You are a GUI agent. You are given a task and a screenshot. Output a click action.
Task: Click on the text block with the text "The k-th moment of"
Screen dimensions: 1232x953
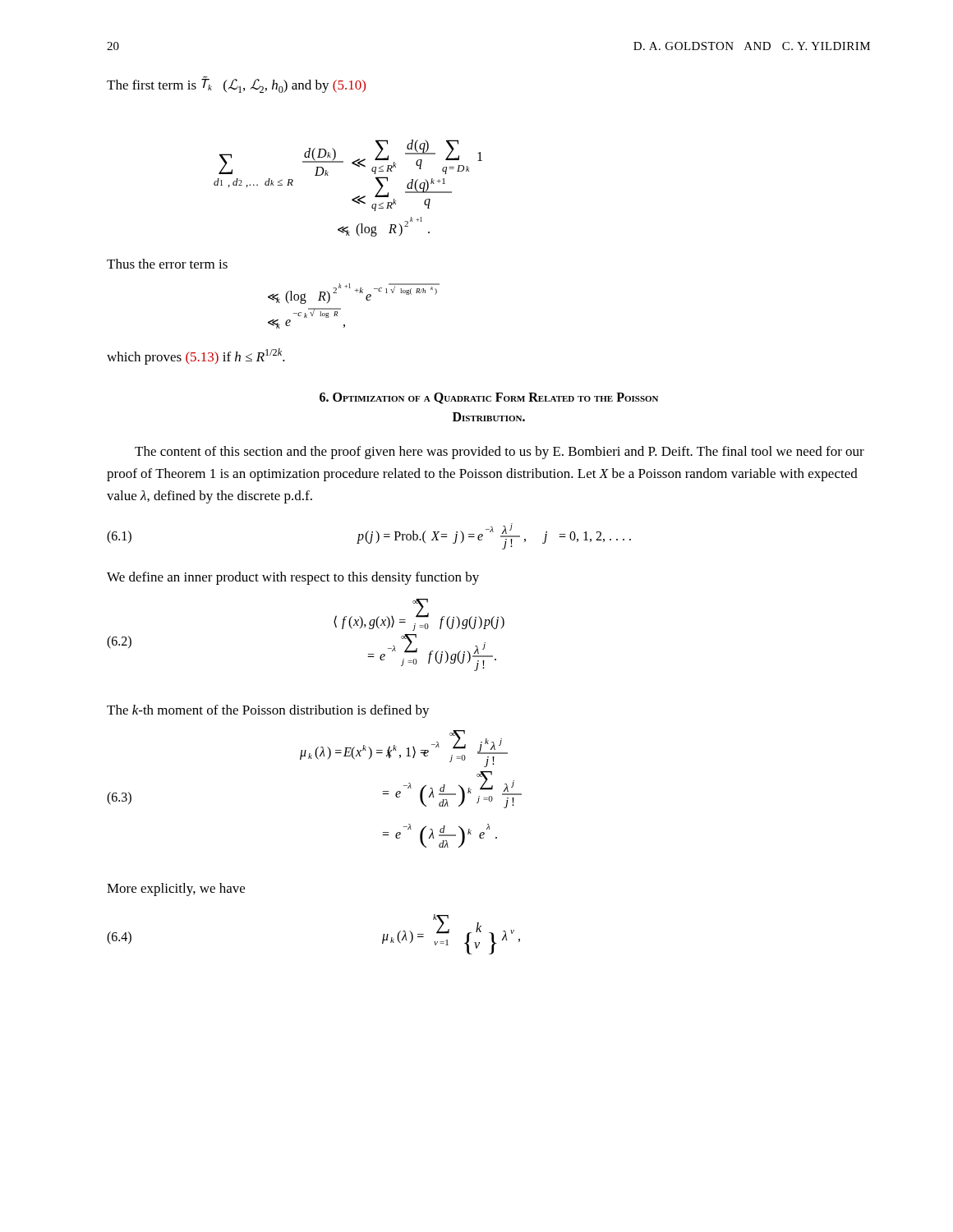pyautogui.click(x=268, y=710)
